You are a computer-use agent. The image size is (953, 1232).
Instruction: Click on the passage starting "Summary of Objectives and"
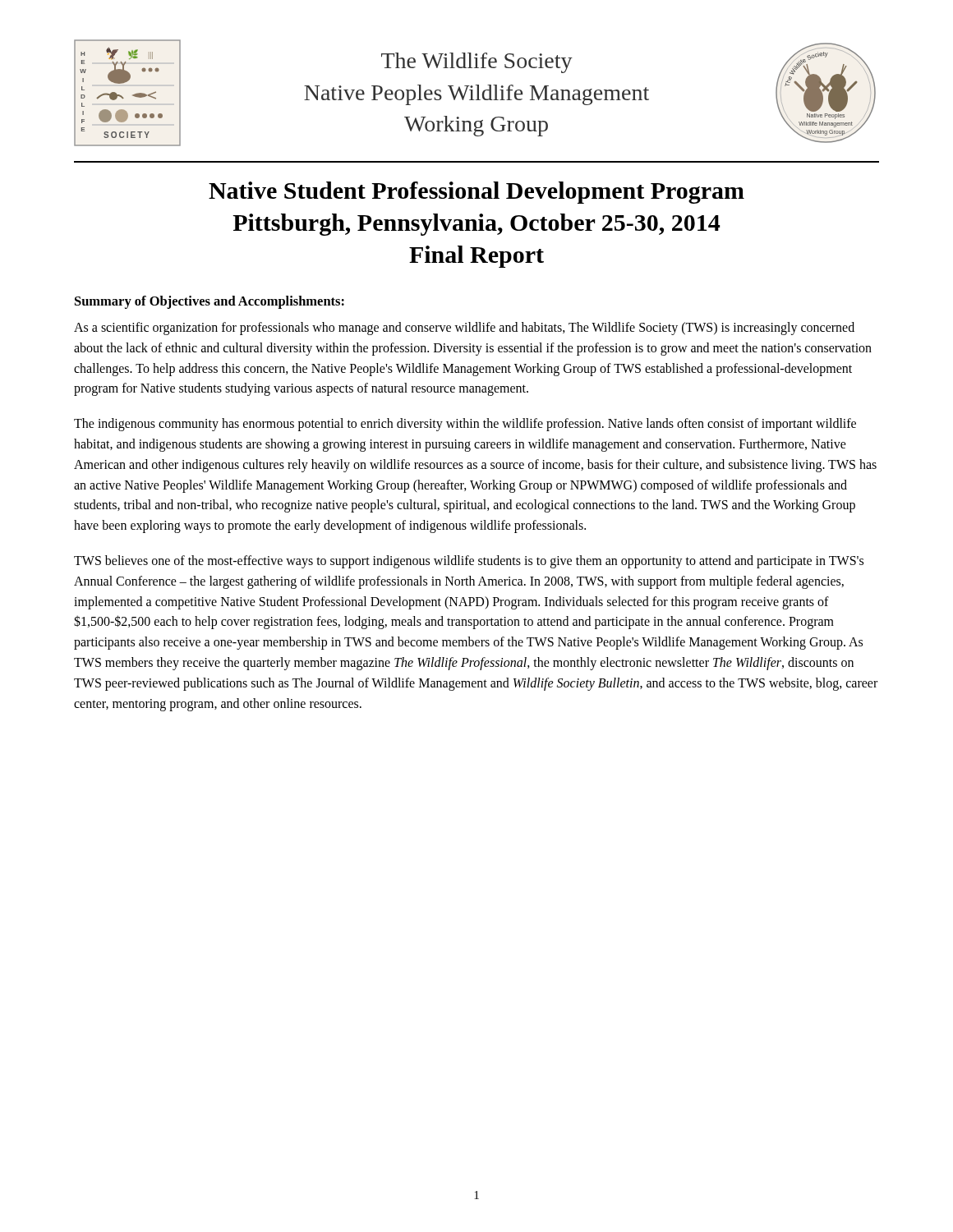(x=210, y=301)
